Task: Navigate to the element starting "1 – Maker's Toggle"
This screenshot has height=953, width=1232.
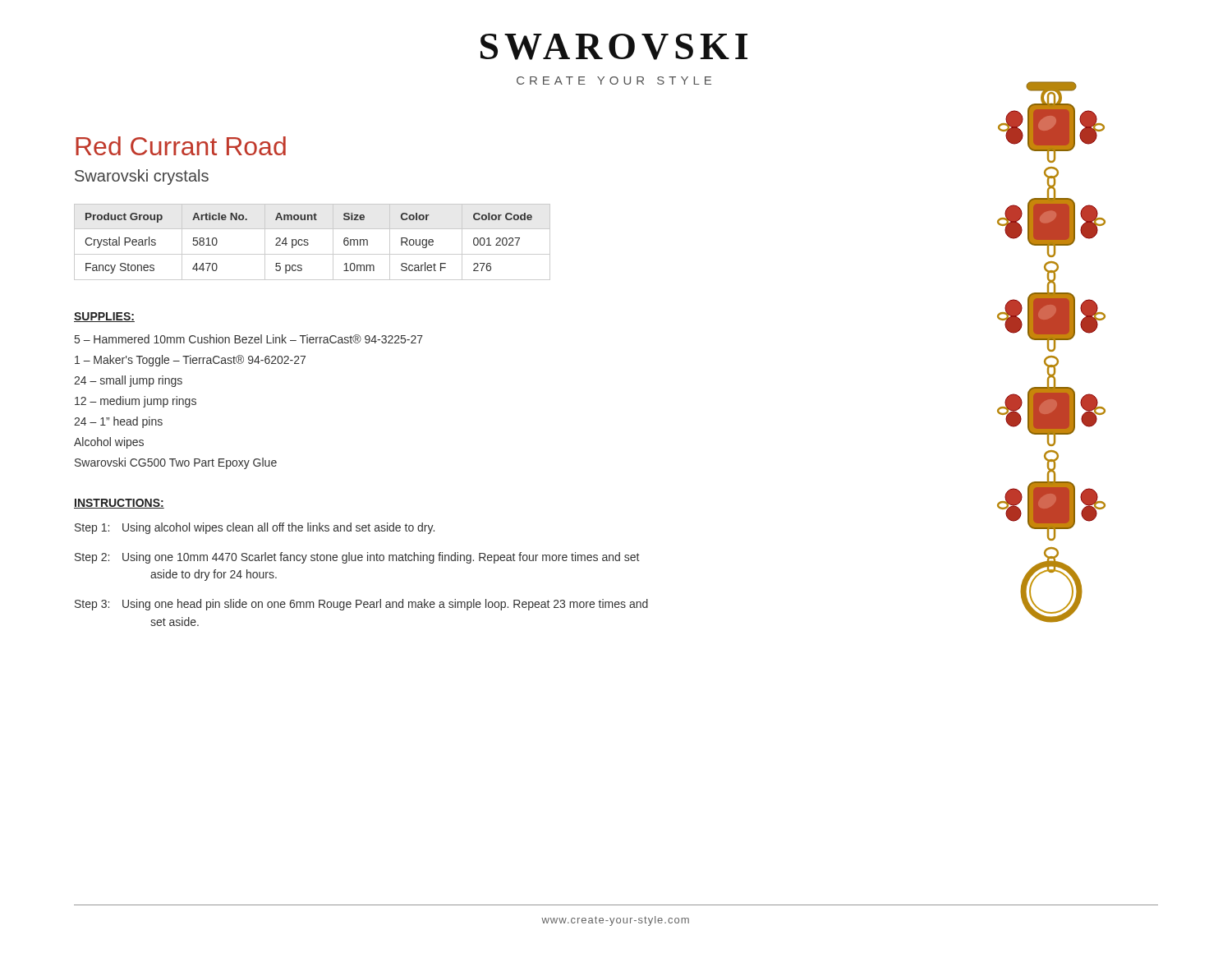Action: click(190, 361)
